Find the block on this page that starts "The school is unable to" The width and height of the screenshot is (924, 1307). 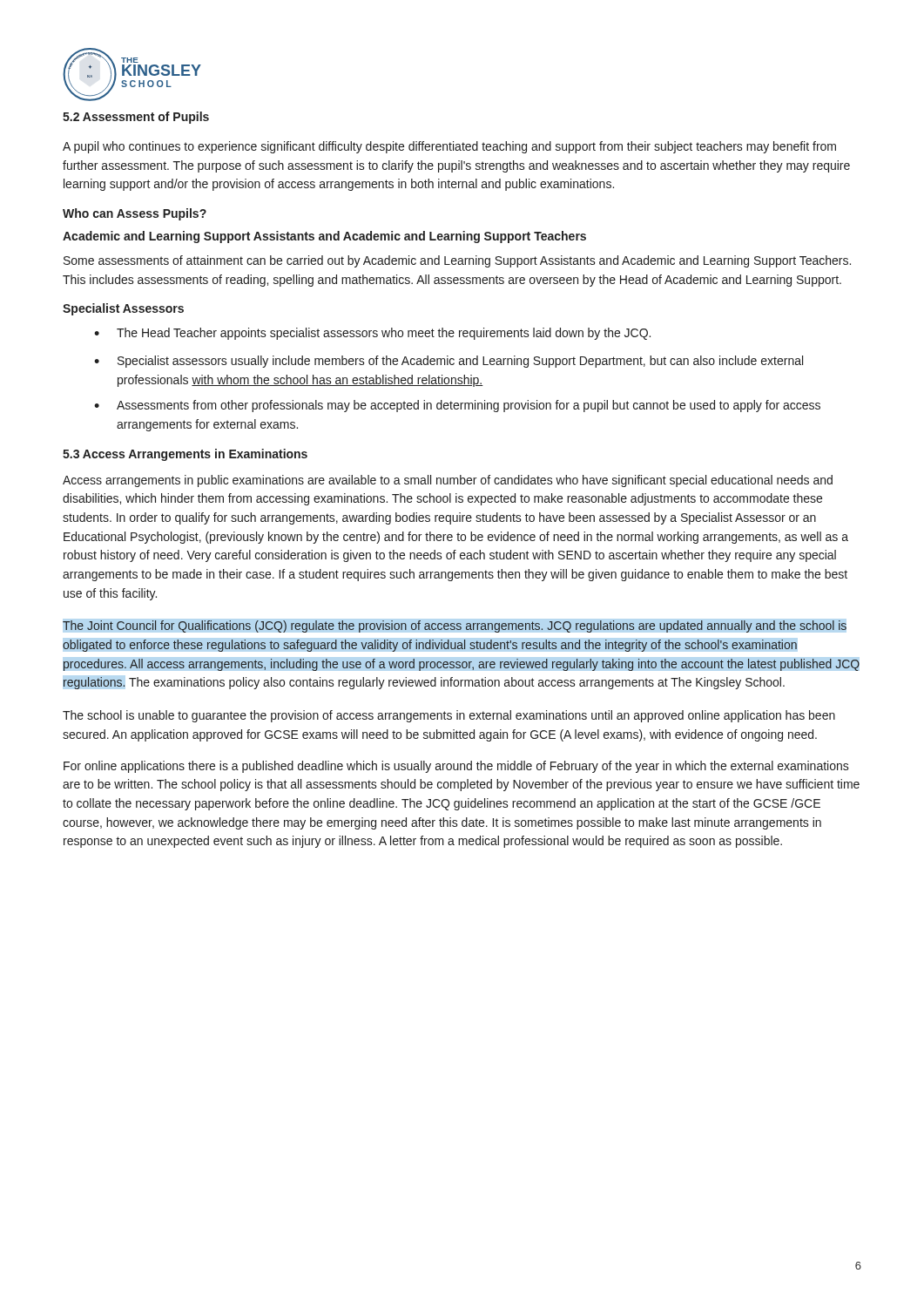[x=449, y=725]
